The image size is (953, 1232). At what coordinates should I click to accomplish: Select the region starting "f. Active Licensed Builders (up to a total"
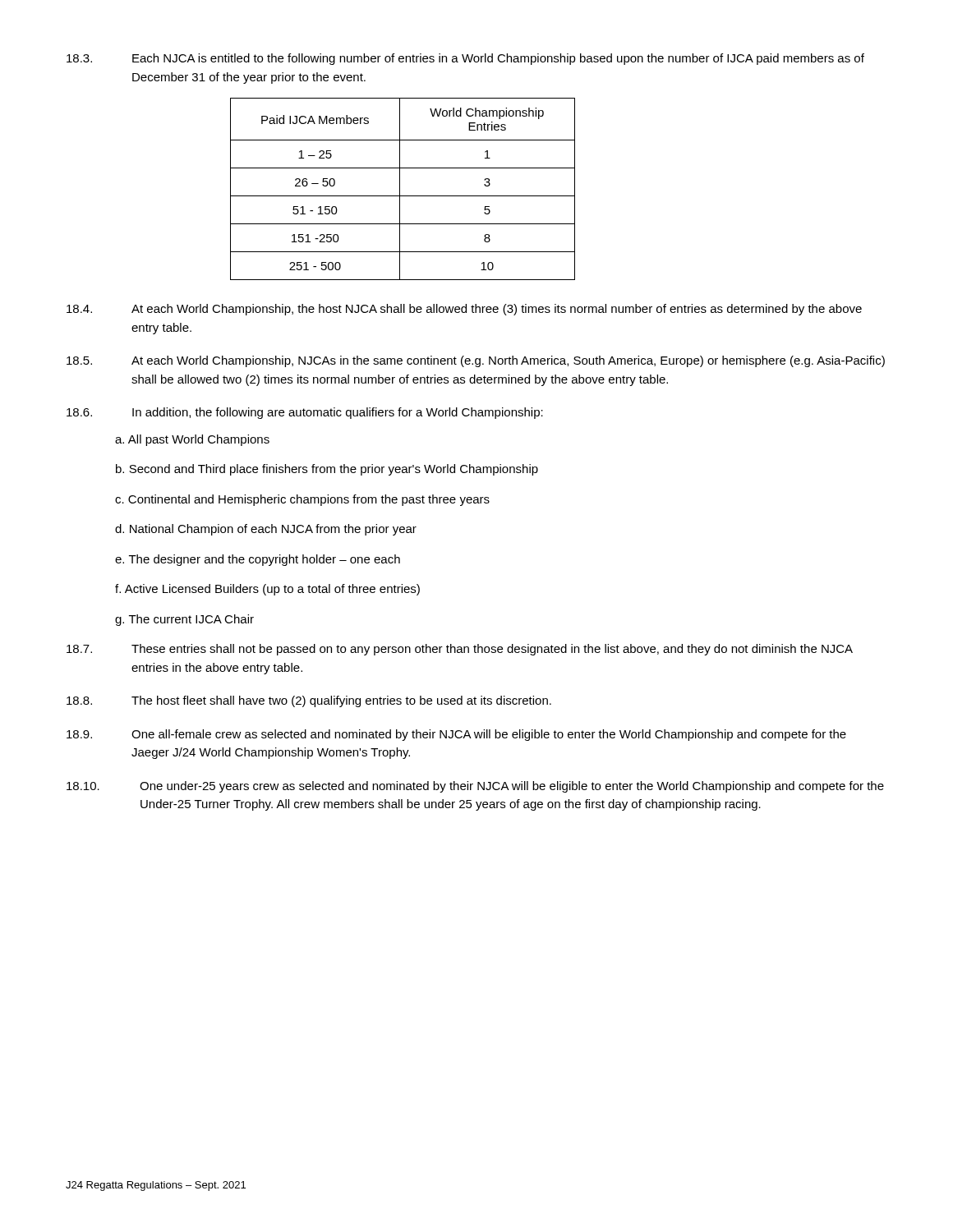tap(268, 588)
